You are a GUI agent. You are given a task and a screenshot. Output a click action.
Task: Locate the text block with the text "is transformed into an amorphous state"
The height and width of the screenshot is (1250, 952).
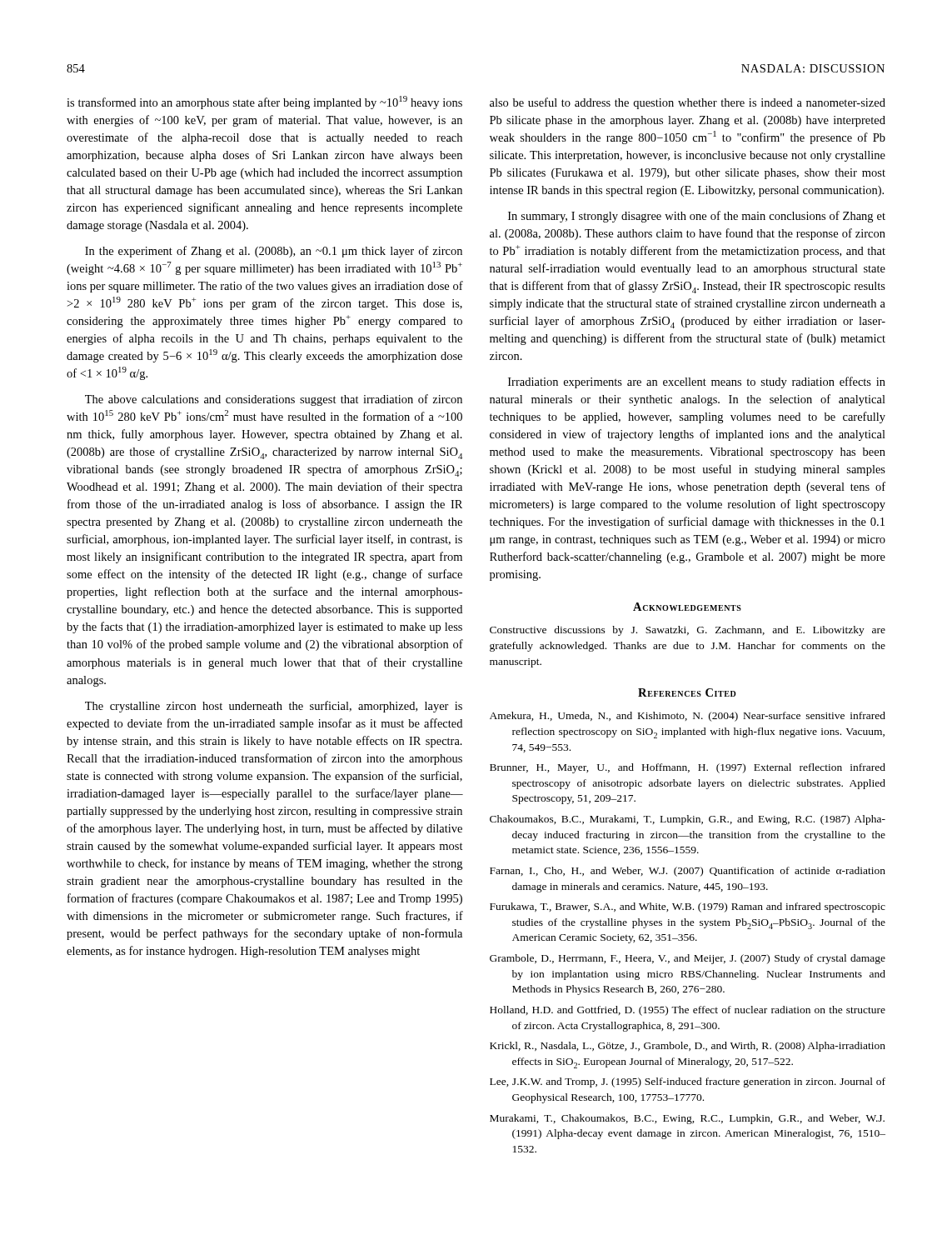tap(265, 164)
